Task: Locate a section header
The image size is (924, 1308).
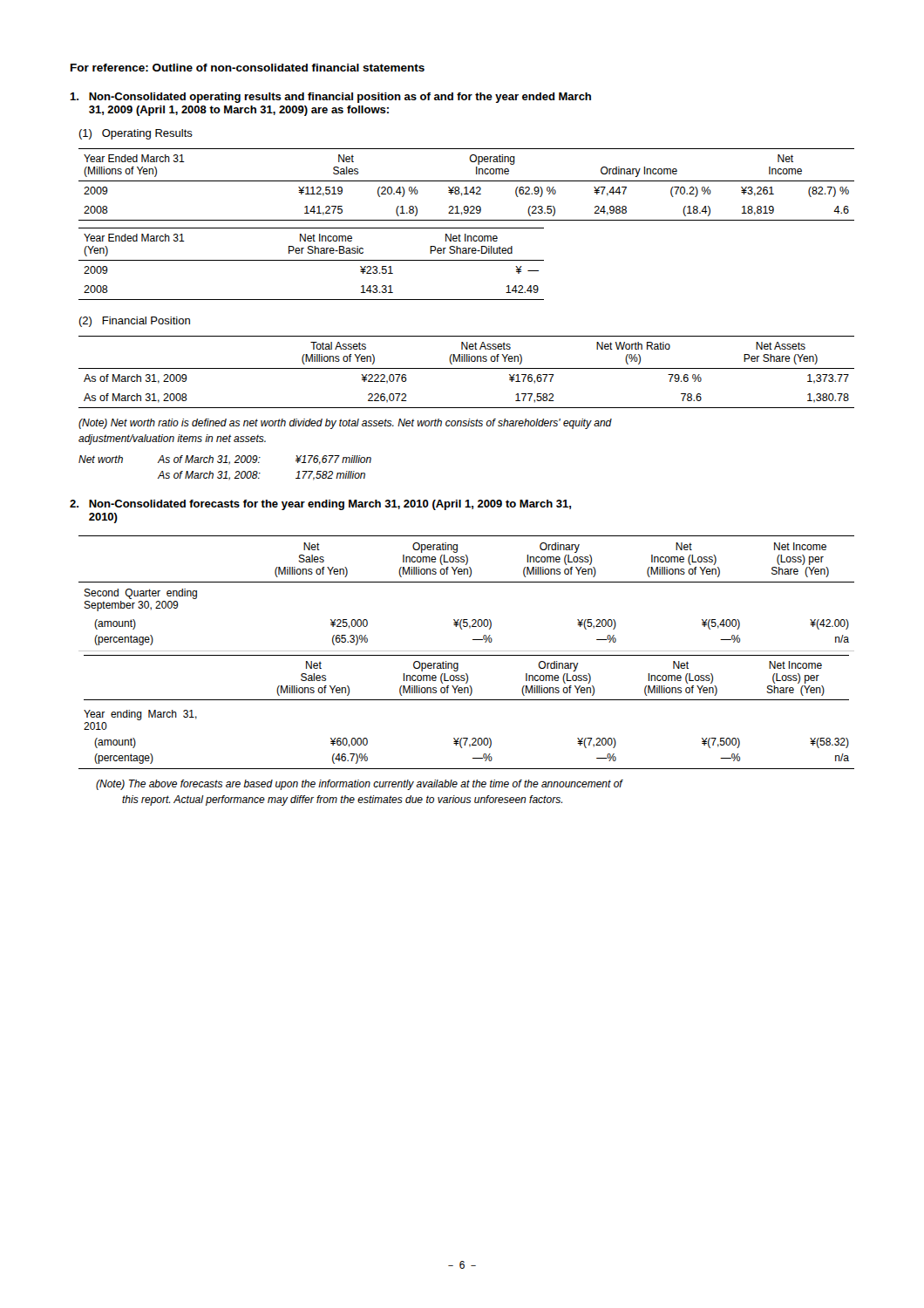Action: (247, 68)
